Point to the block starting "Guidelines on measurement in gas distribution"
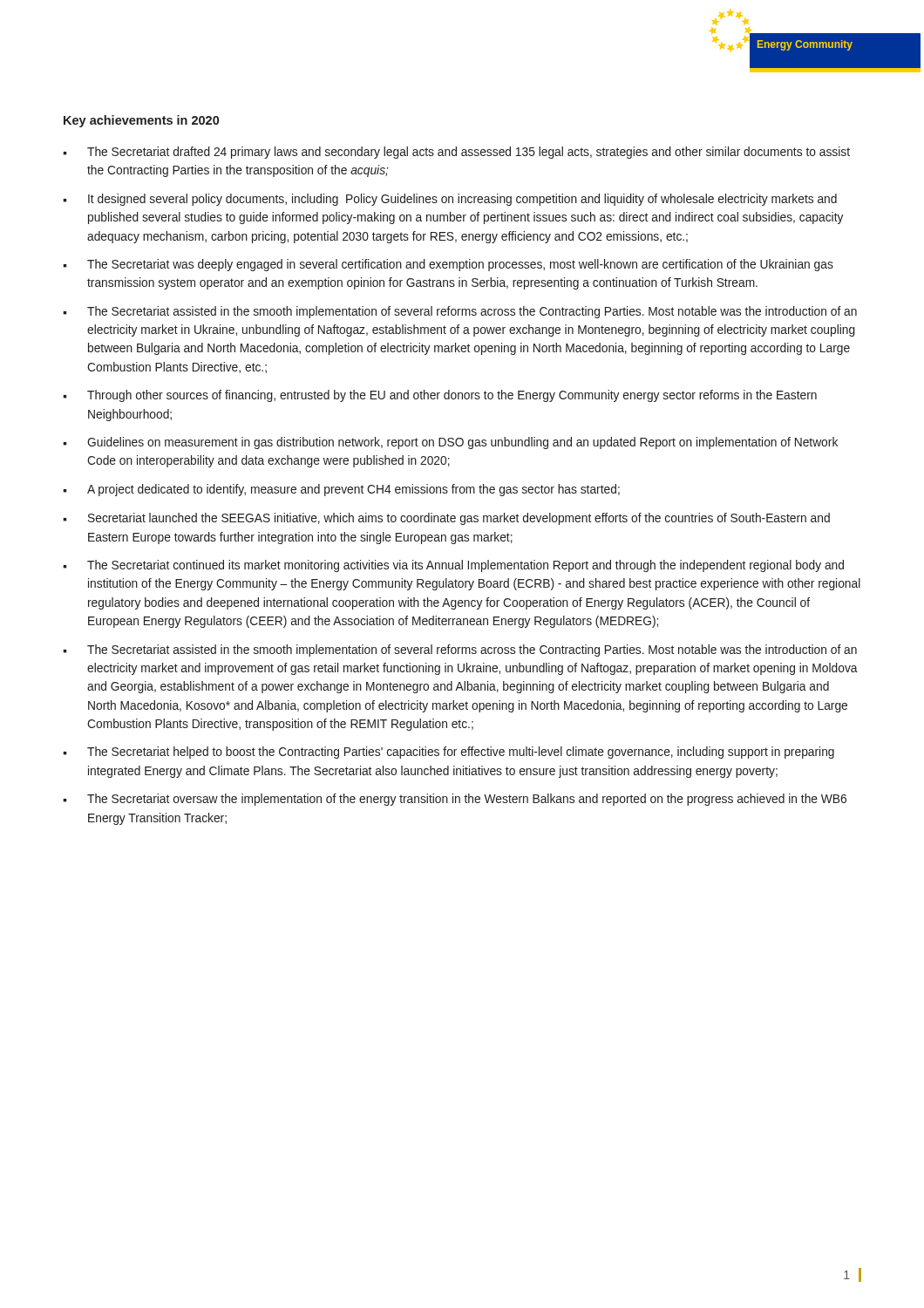 pyautogui.click(x=462, y=452)
